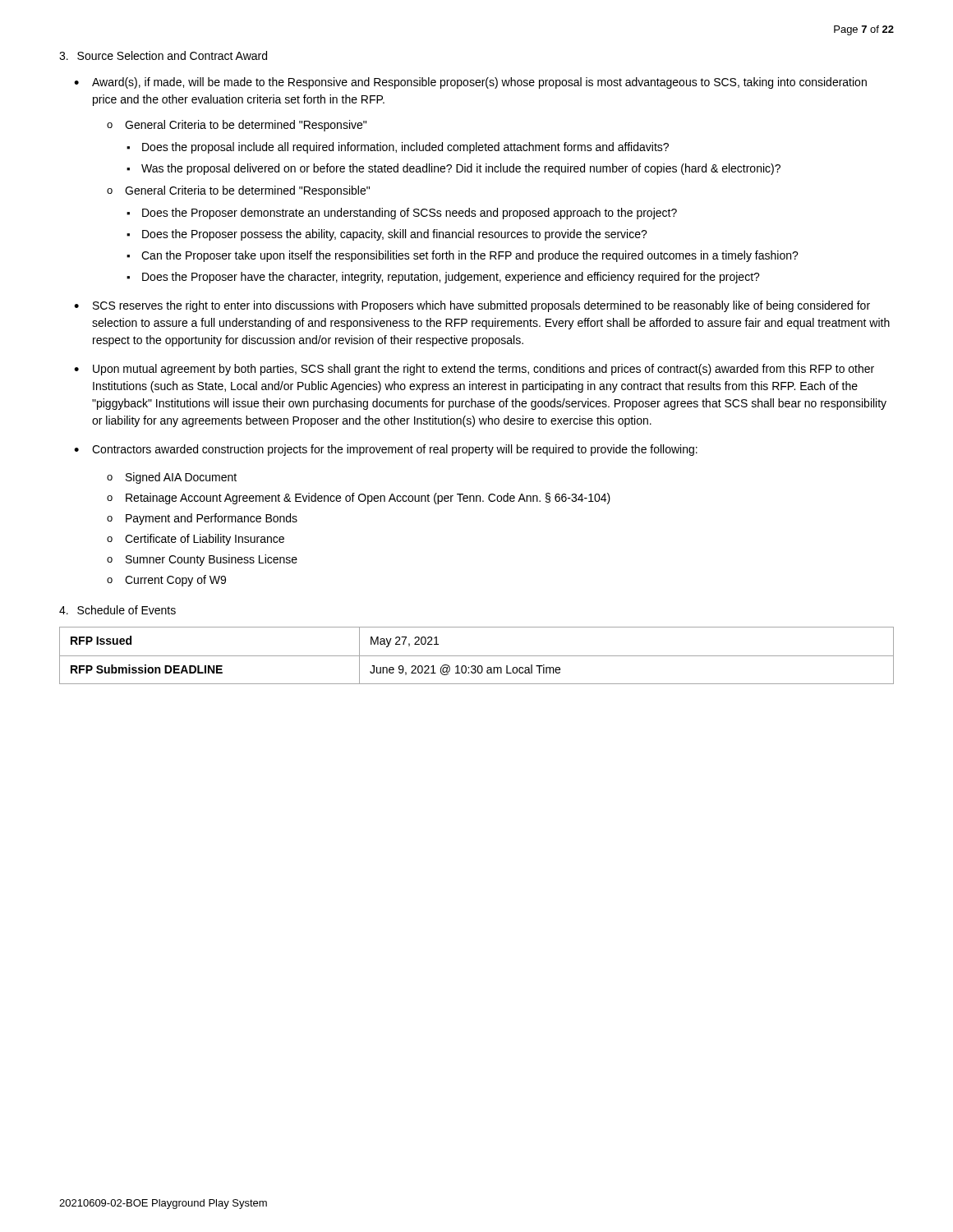
Task: Navigate to the text starting "o Certificate of Liability Insurance"
Action: tap(196, 540)
